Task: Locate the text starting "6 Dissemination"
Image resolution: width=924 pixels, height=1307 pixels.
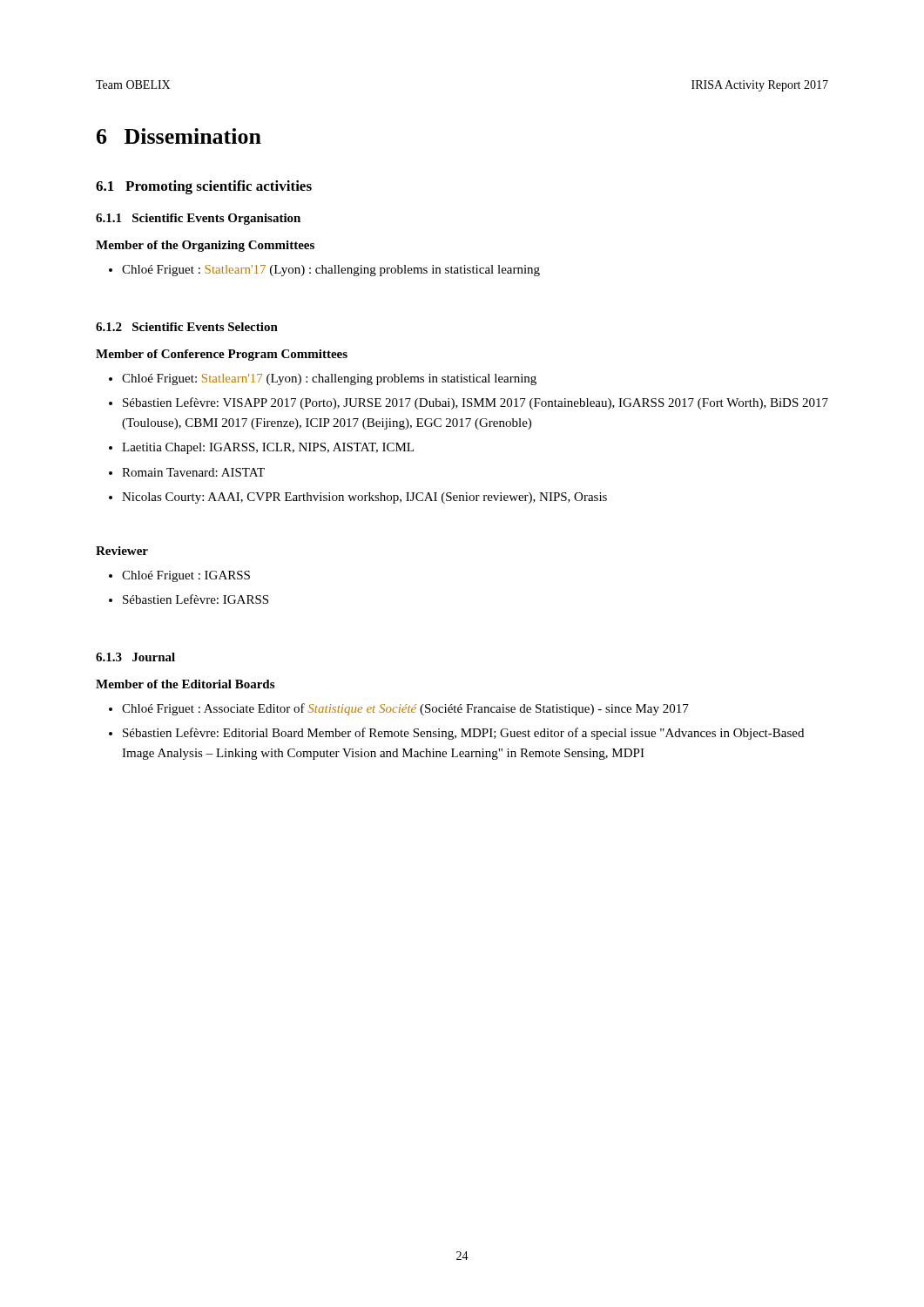Action: pos(179,136)
